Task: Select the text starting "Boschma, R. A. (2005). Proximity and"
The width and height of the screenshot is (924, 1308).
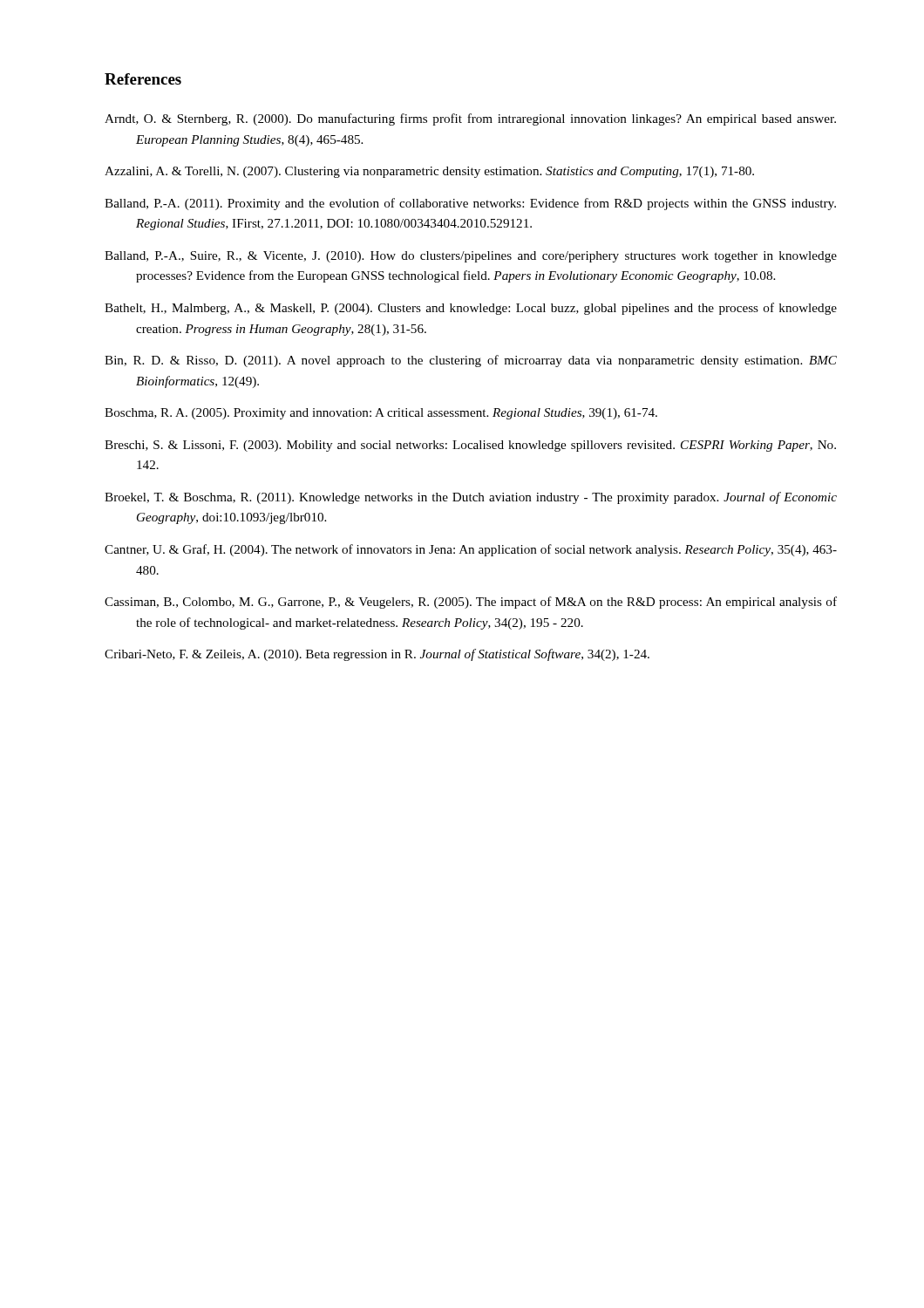Action: [381, 412]
